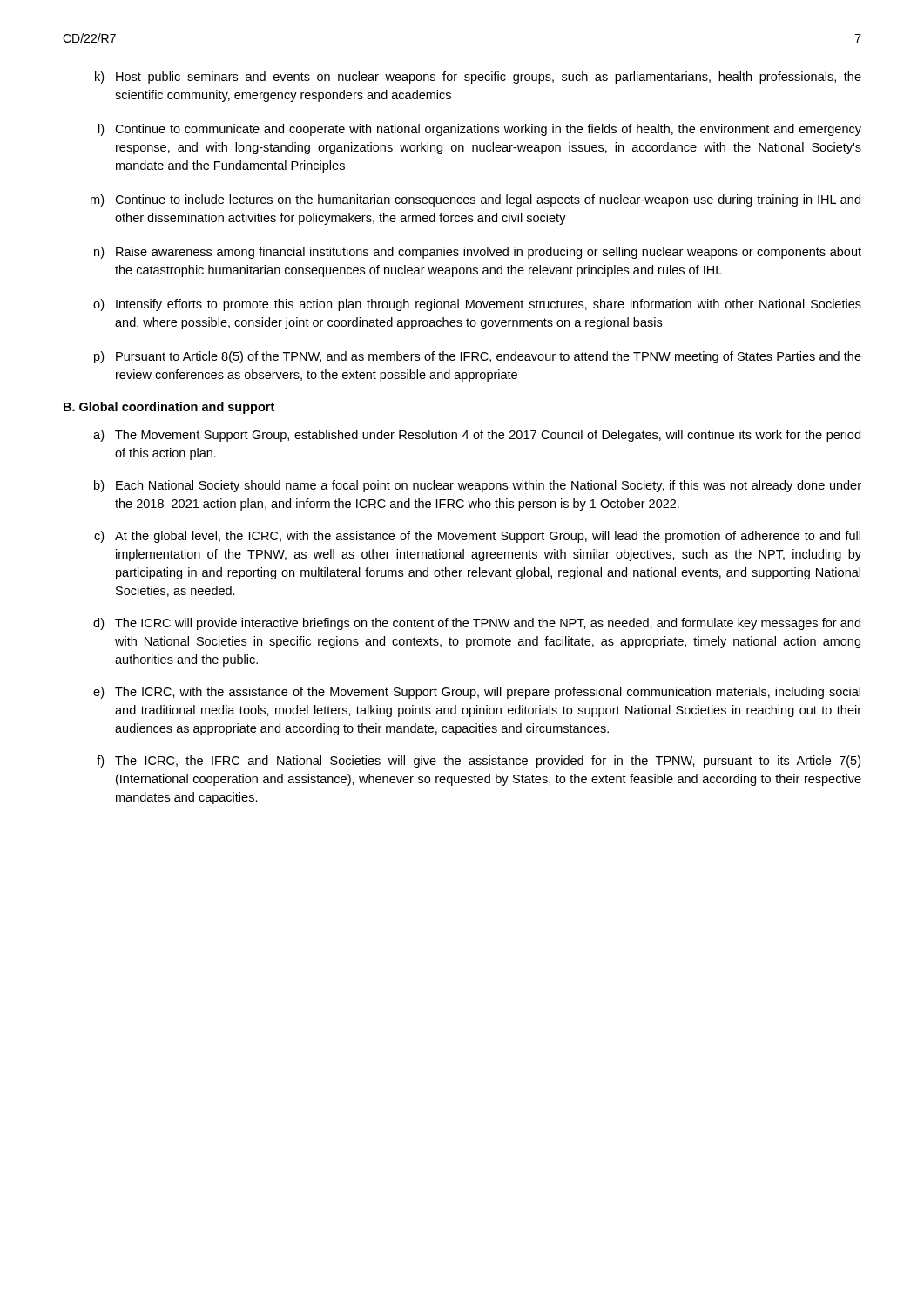Viewport: 924px width, 1307px height.
Task: Click the passage that begins "f) The ICRC, the IFRC and National"
Action: pos(462,780)
